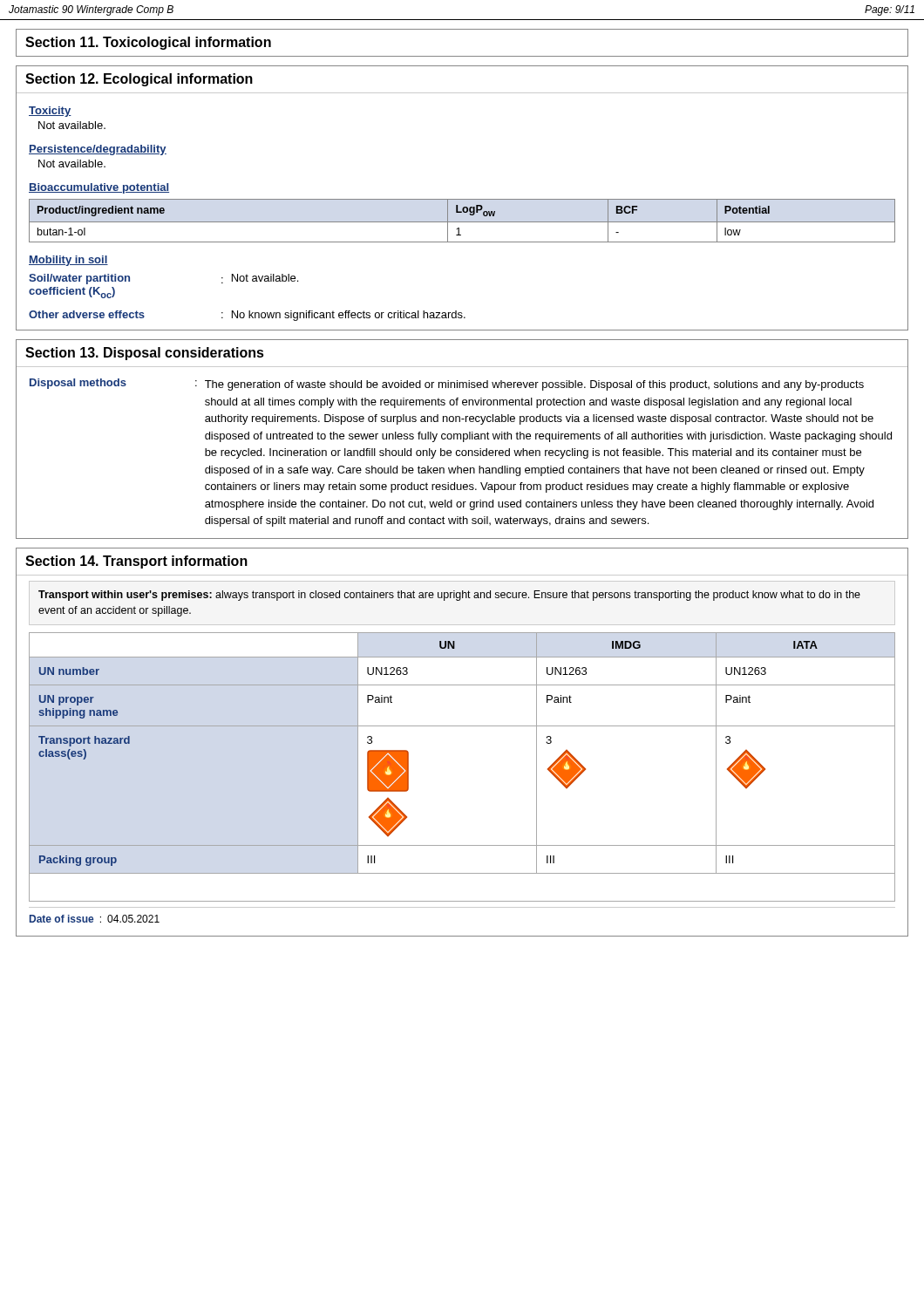Navigate to the region starting "Date of issue : 04.05.2021"
This screenshot has width=924, height=1308.
[x=94, y=919]
